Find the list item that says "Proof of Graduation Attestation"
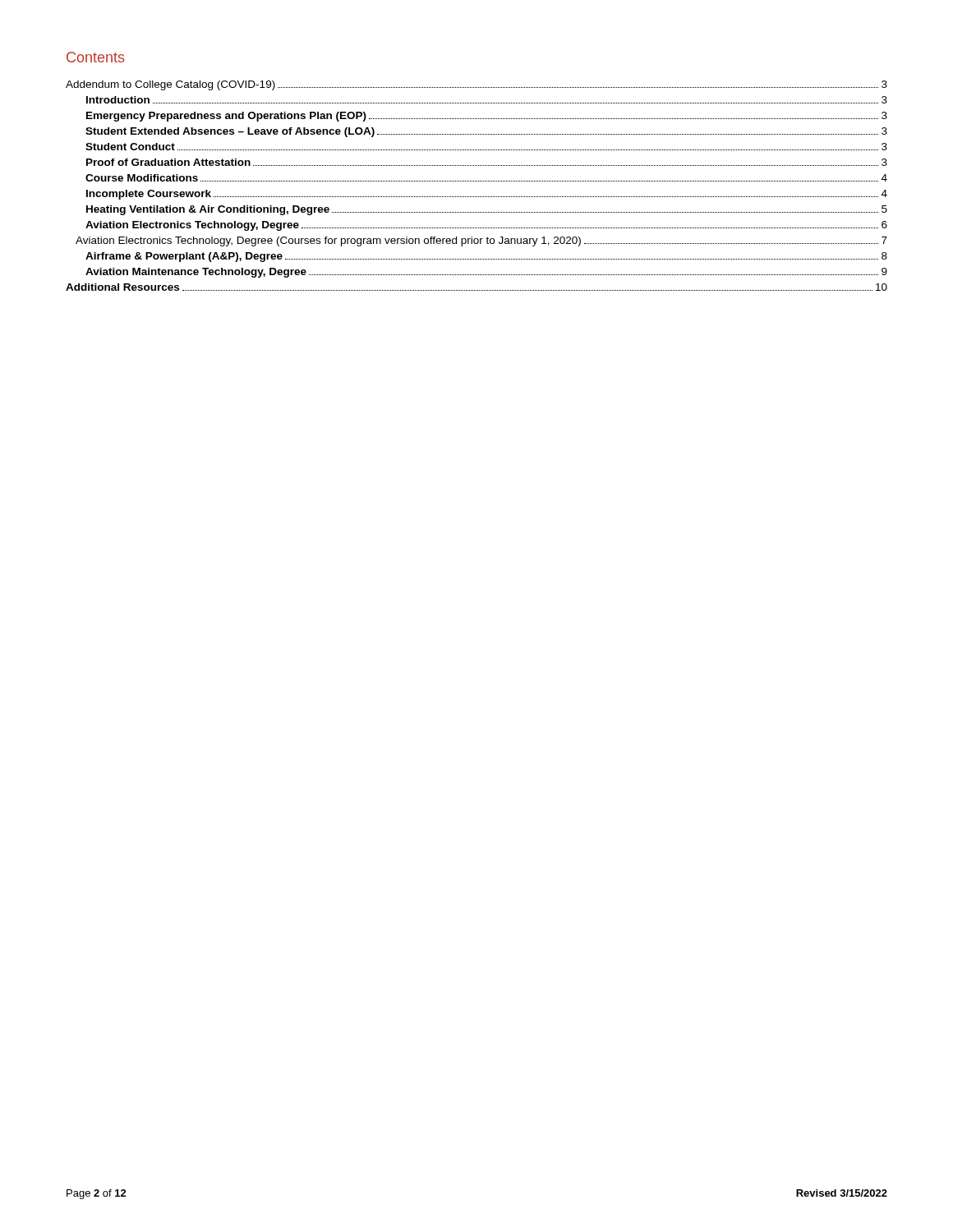This screenshot has height=1232, width=953. coord(486,162)
